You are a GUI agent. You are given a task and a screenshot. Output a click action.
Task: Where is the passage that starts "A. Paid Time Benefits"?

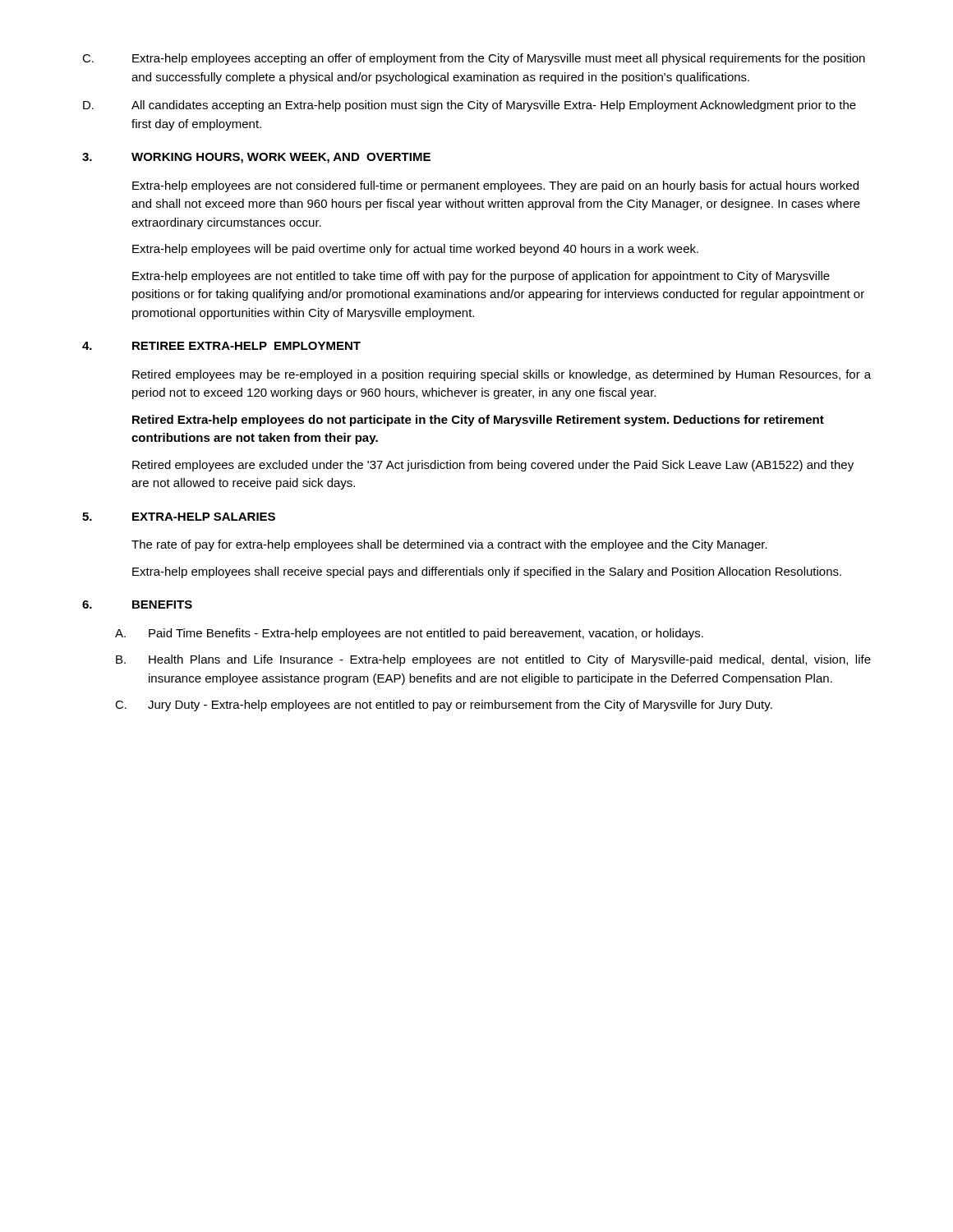pos(493,633)
